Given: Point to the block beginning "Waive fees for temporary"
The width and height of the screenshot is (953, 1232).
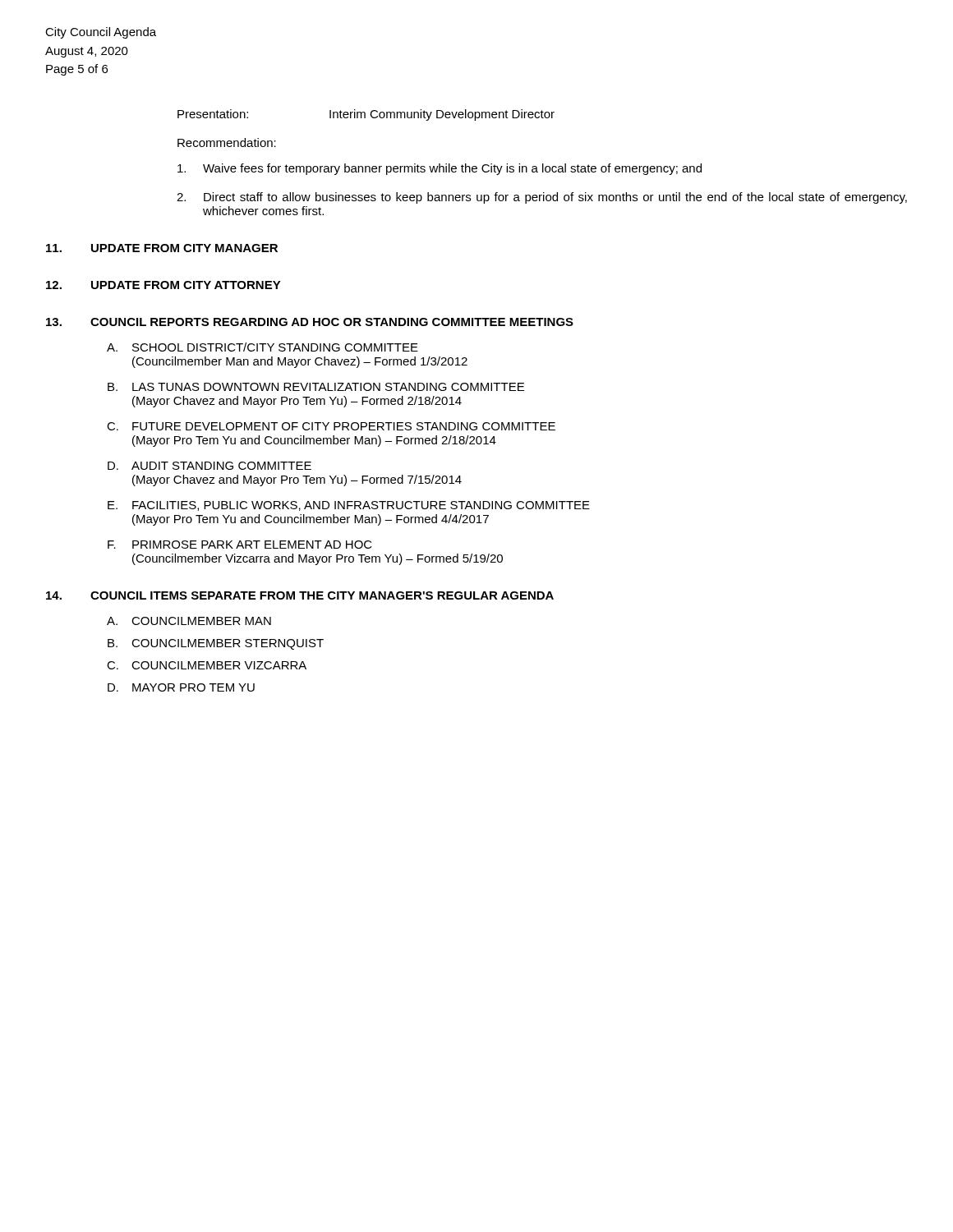Looking at the screenshot, I should click(x=542, y=168).
